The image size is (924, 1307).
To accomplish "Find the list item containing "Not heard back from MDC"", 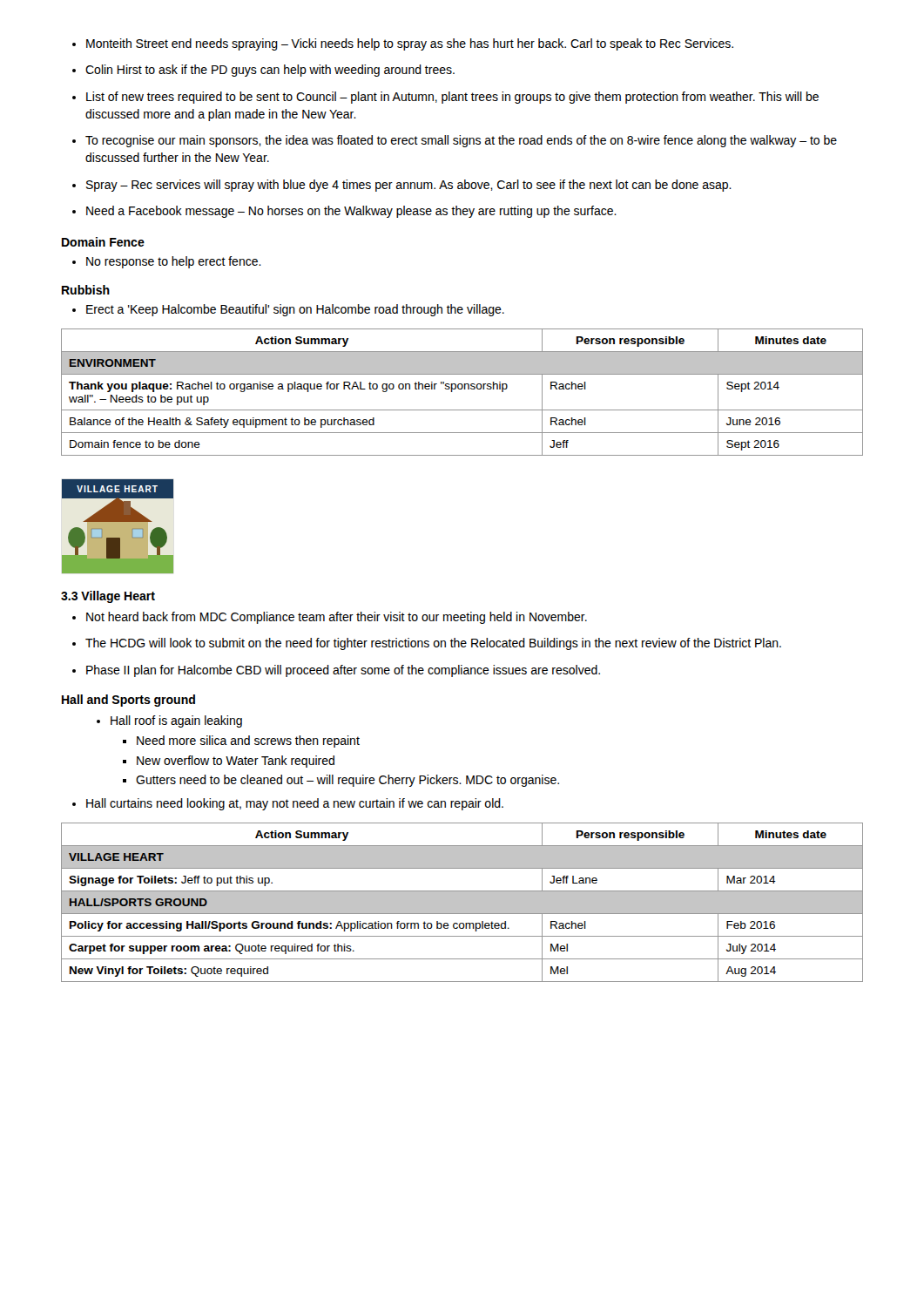I will 462,617.
